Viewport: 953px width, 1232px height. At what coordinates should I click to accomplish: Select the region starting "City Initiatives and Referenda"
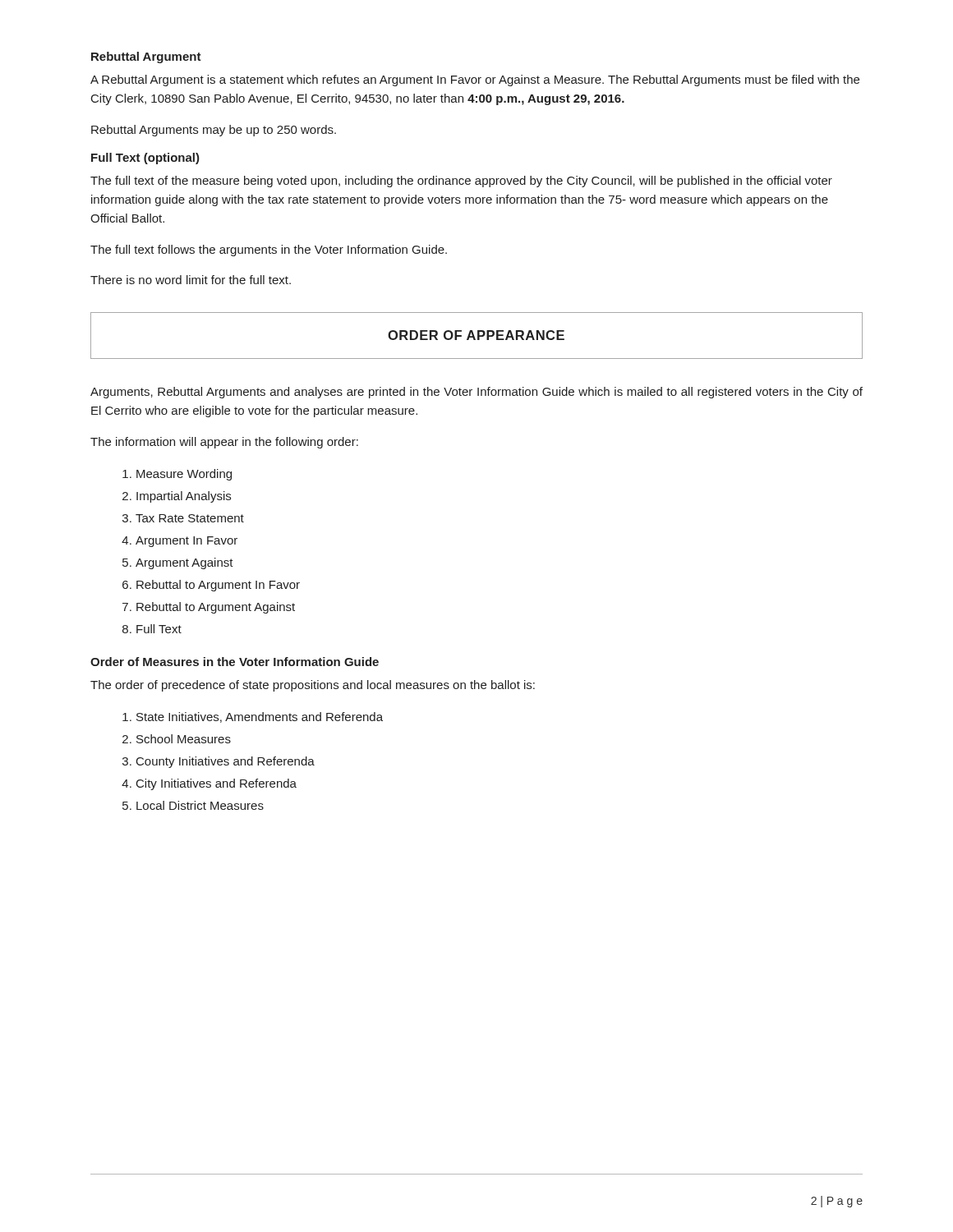[216, 783]
